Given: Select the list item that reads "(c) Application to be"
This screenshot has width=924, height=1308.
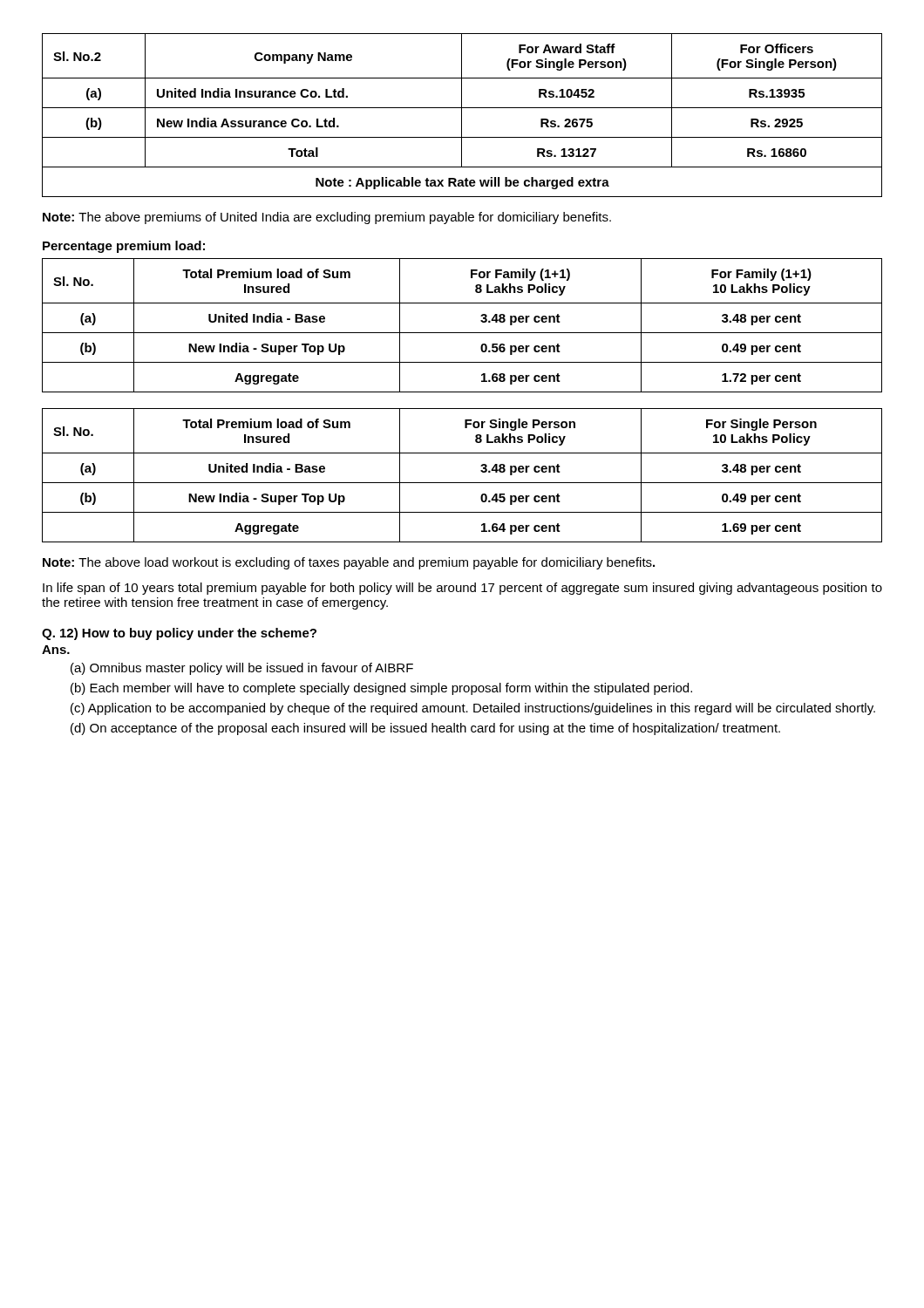Looking at the screenshot, I should (473, 708).
